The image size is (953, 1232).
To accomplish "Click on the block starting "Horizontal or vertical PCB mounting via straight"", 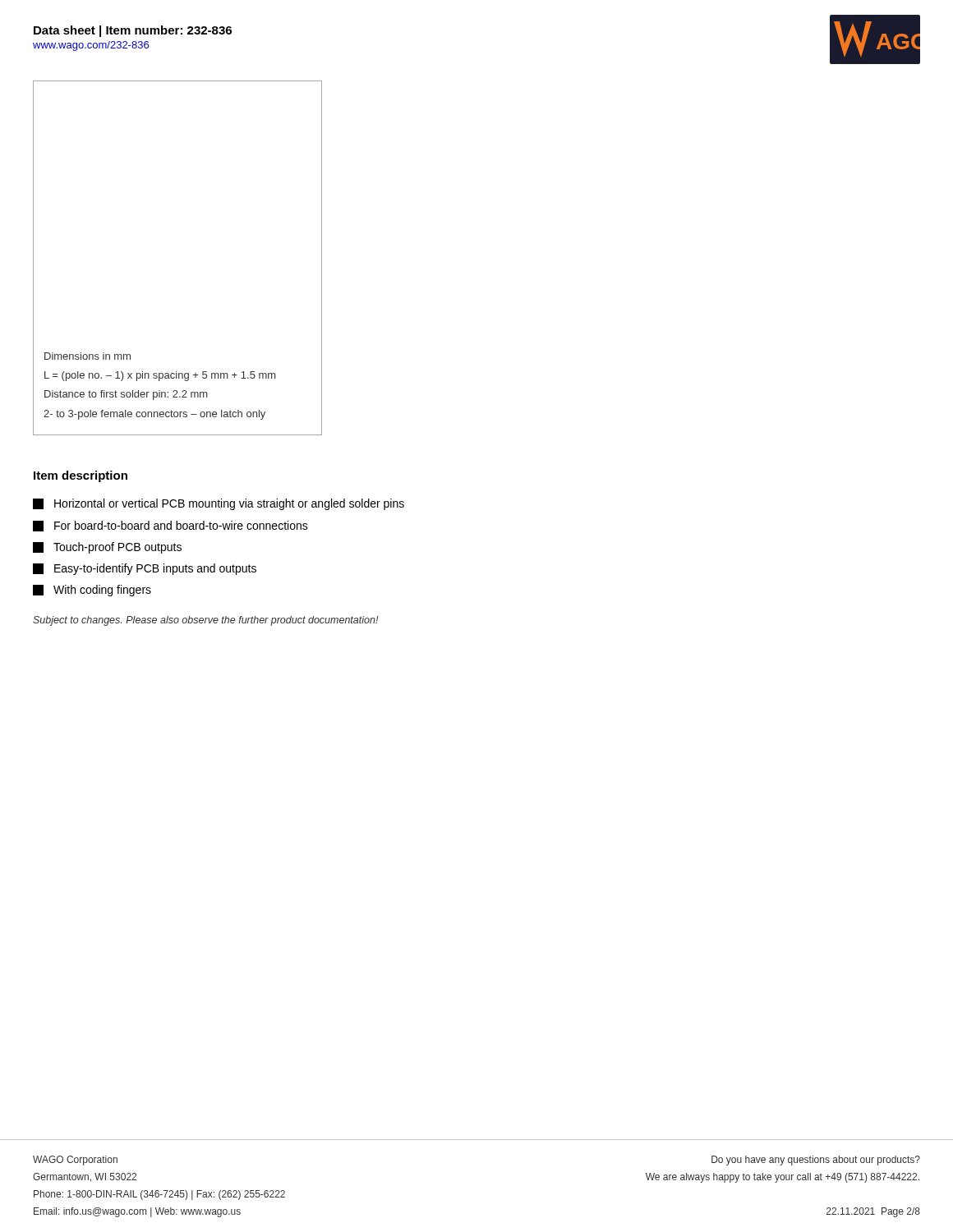I will pyautogui.click(x=219, y=503).
